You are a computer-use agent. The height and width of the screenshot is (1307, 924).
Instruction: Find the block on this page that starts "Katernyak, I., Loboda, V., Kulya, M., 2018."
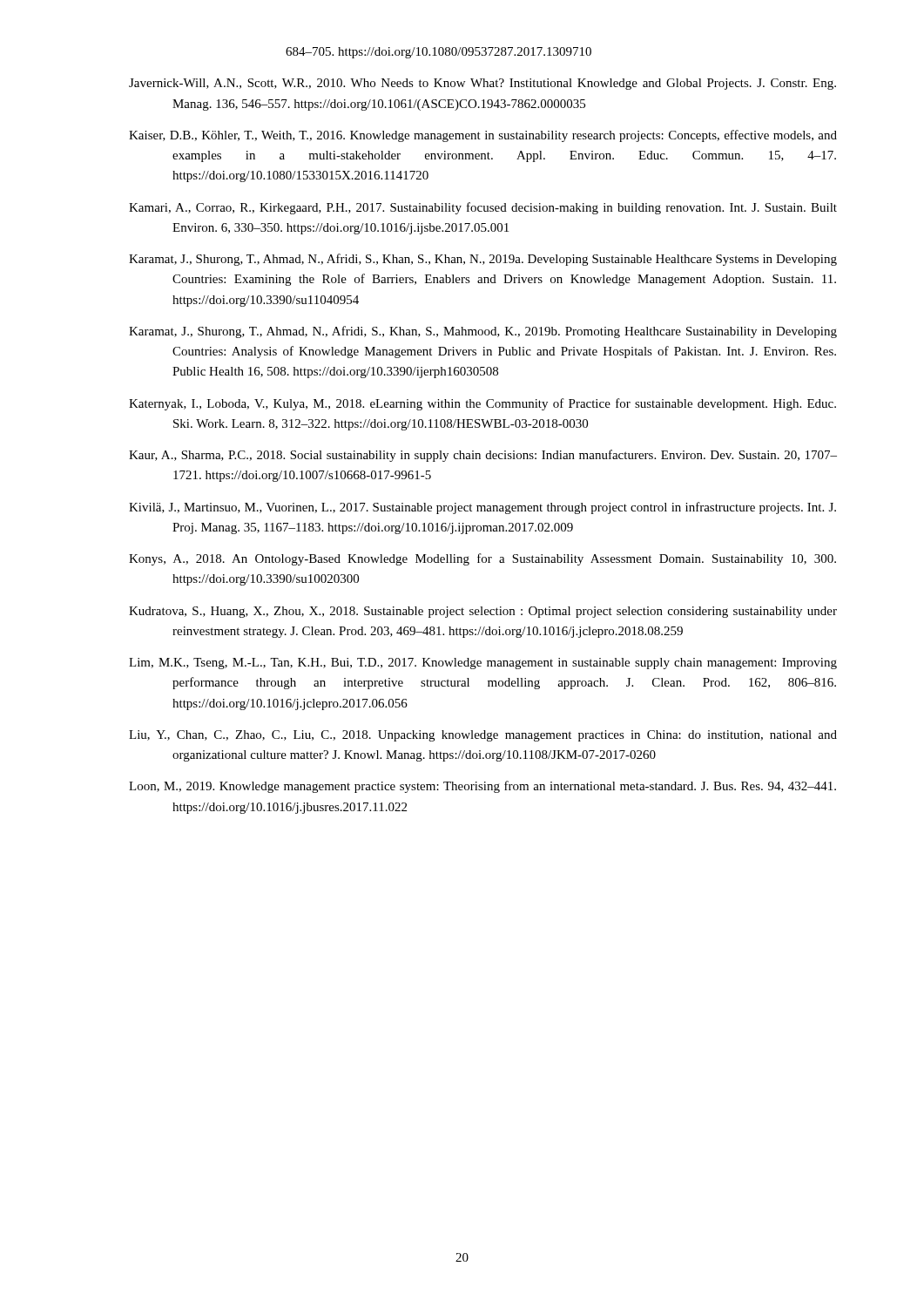[x=483, y=413]
